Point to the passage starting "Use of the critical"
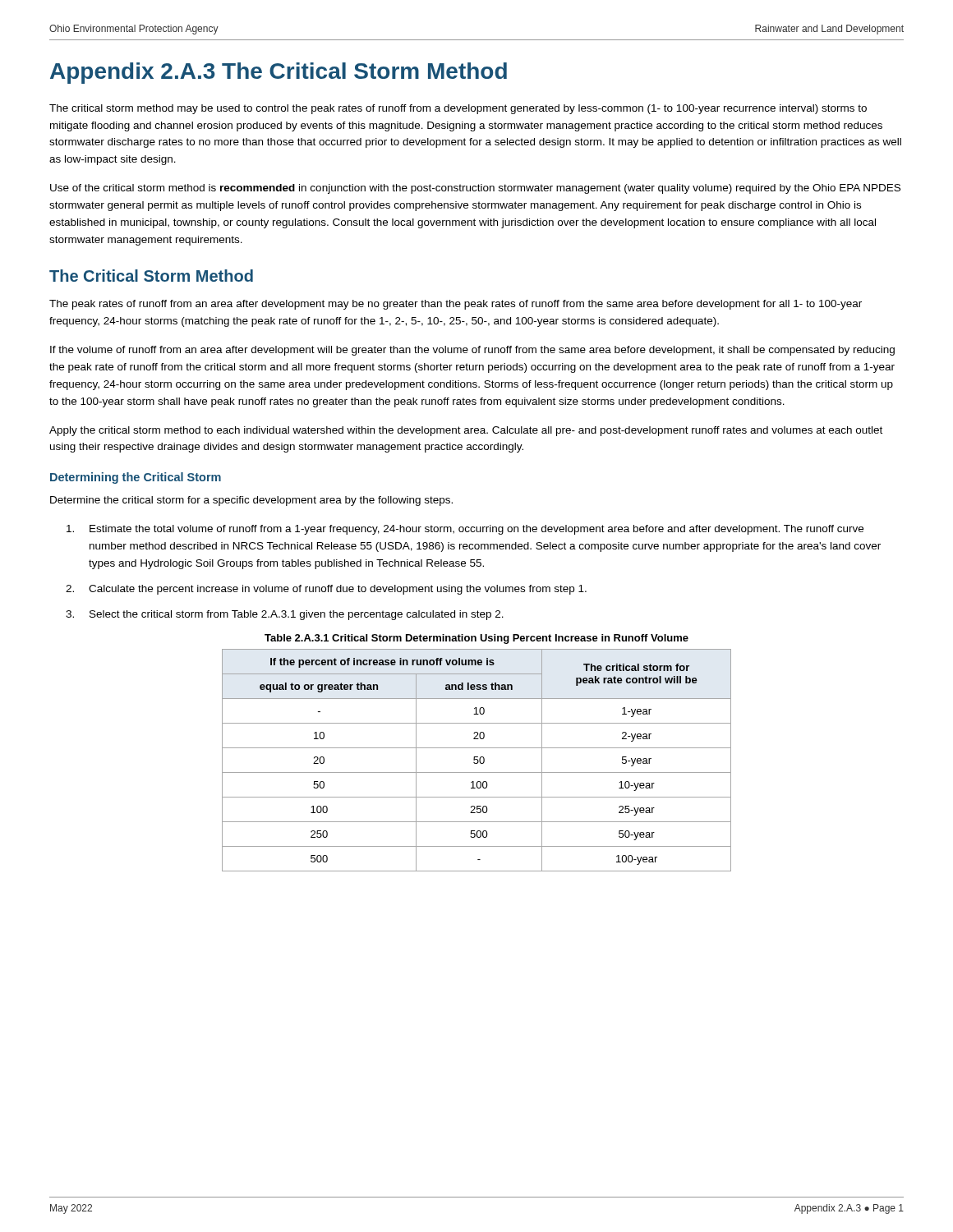The image size is (953, 1232). [x=475, y=214]
